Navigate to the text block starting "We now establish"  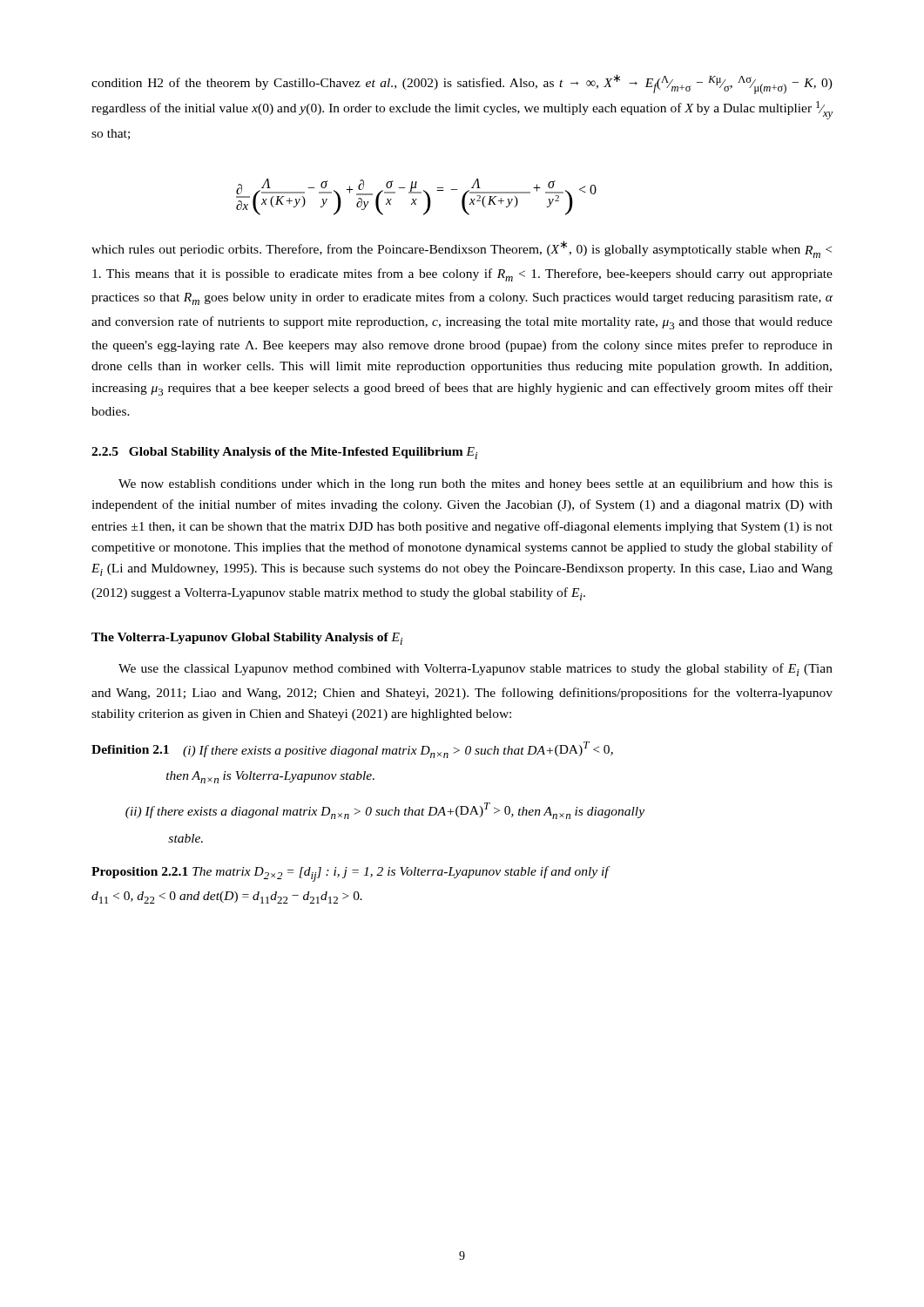pyautogui.click(x=462, y=539)
